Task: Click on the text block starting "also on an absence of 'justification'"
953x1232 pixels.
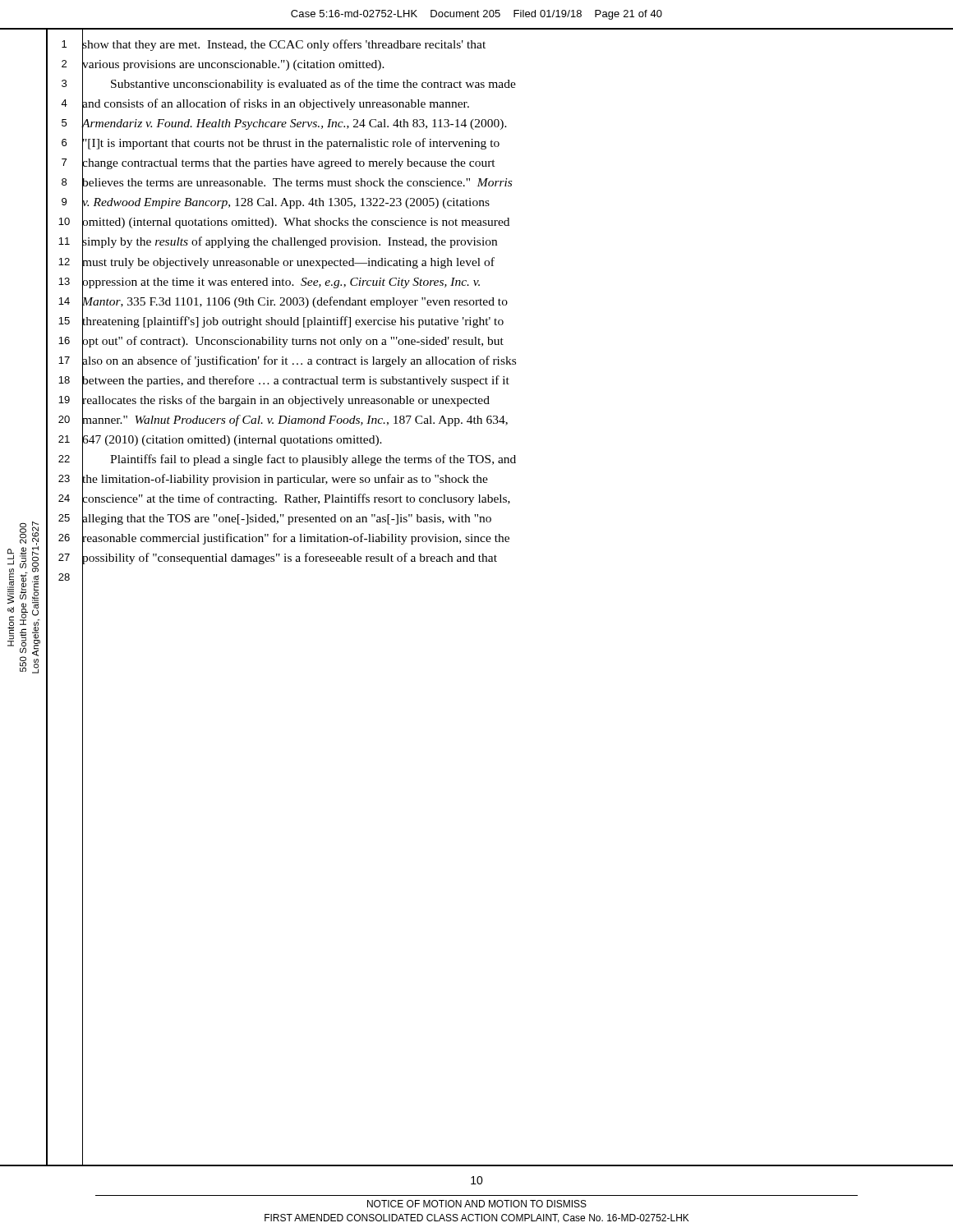Action: click(299, 360)
